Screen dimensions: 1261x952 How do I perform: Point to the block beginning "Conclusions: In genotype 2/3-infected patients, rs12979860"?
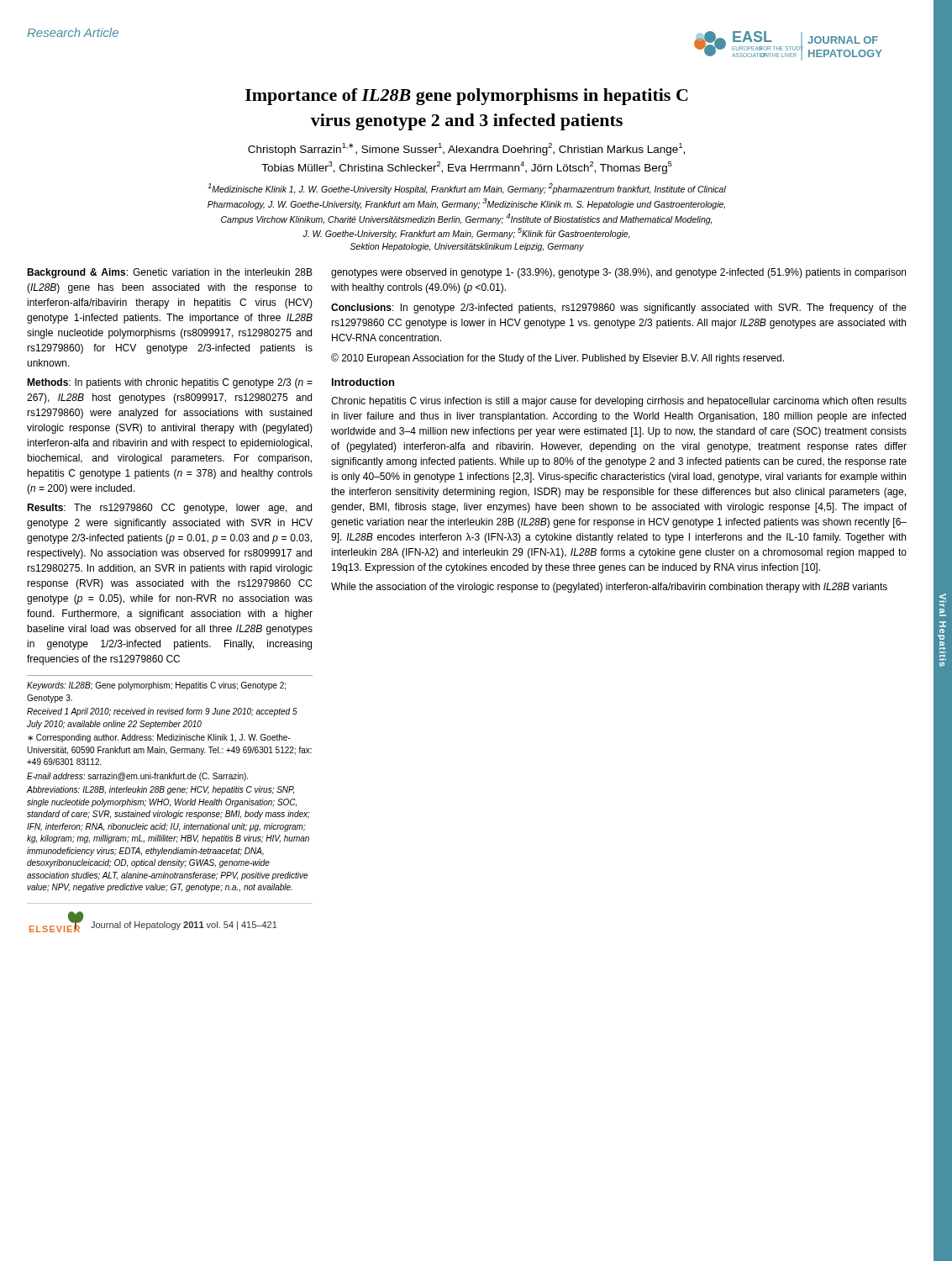tap(619, 323)
